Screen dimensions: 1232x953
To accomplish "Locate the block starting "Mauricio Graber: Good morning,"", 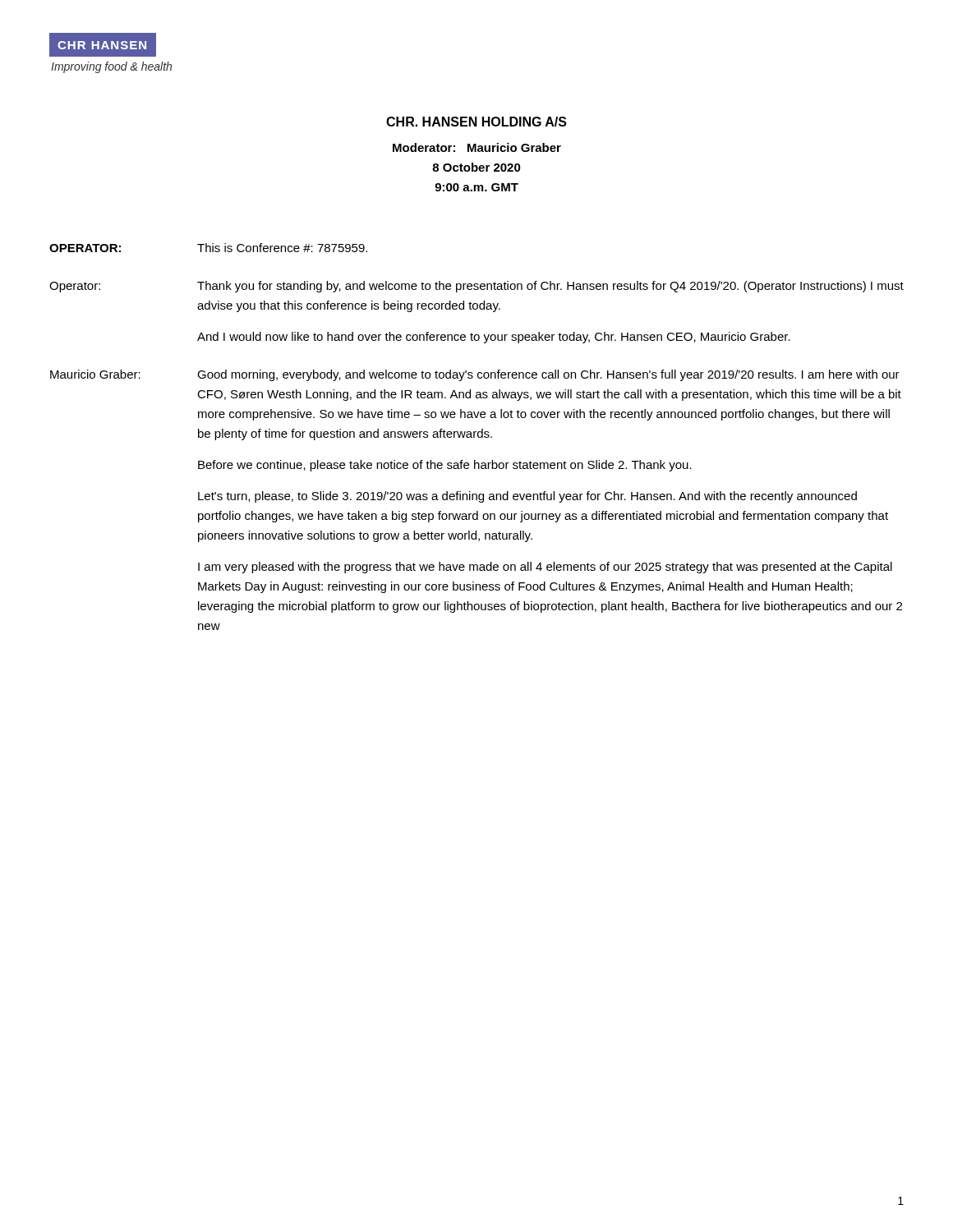I will pos(476,500).
